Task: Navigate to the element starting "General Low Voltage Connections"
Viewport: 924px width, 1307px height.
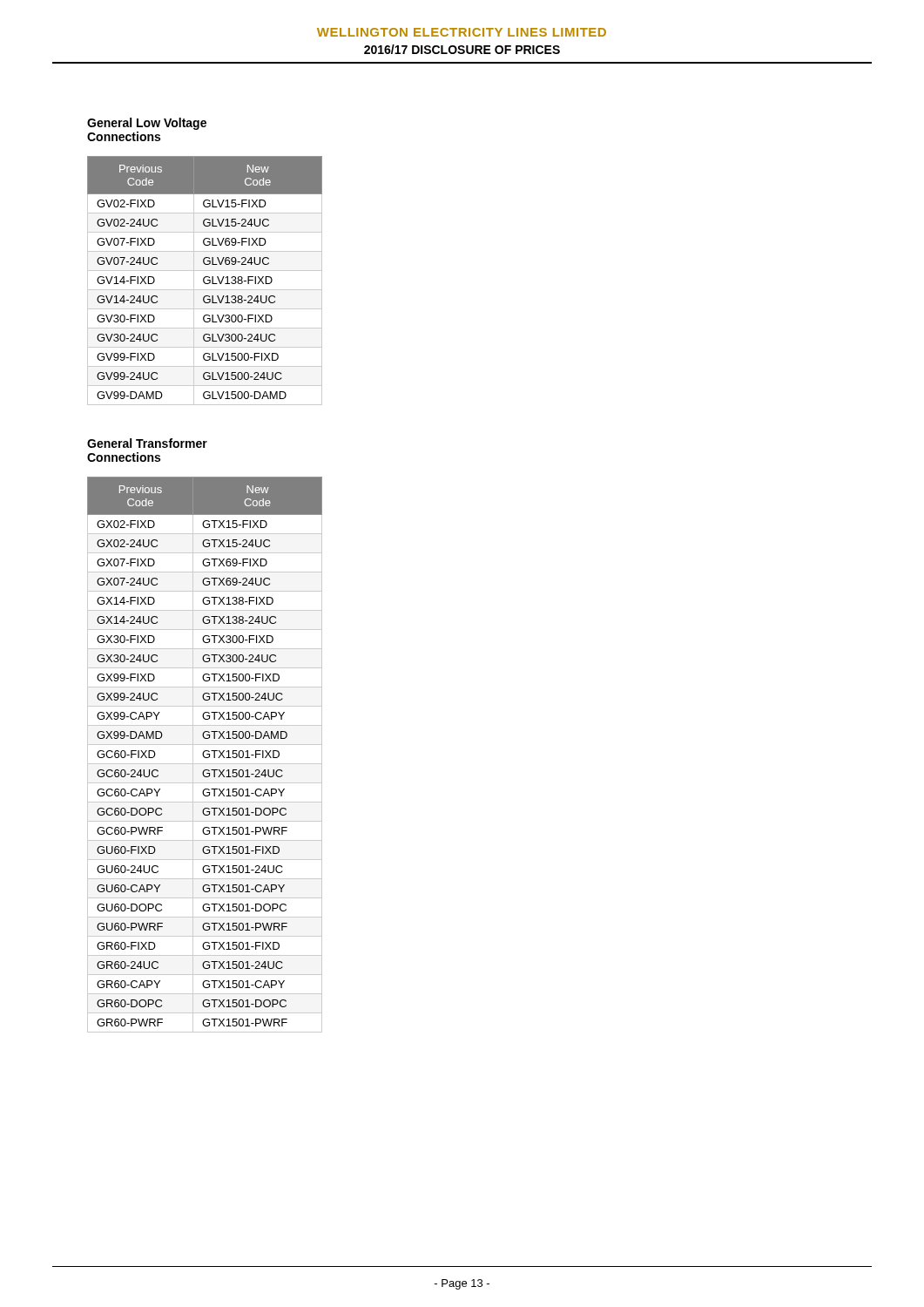Action: pyautogui.click(x=147, y=130)
